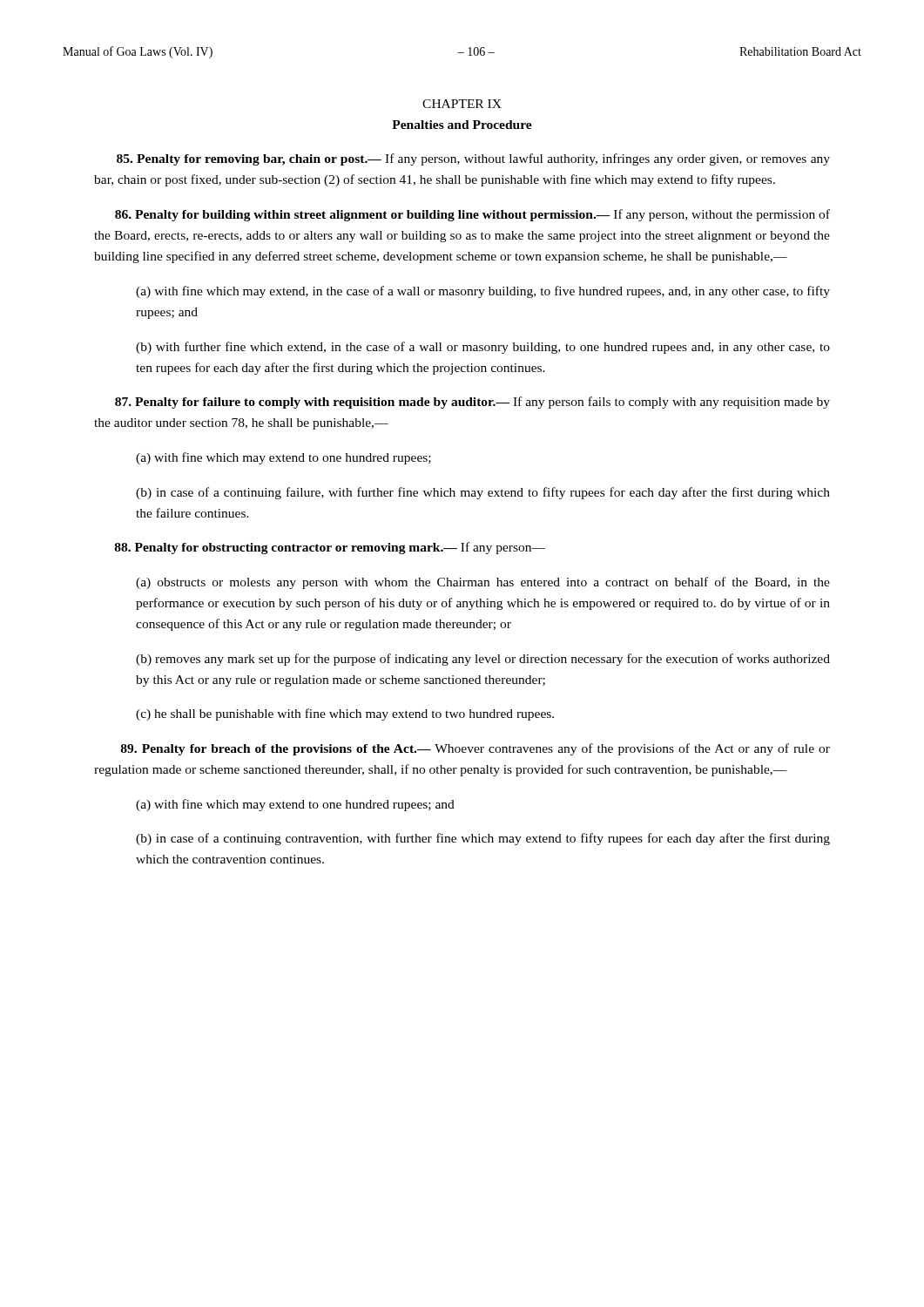Image resolution: width=924 pixels, height=1307 pixels.
Task: Click a section header
Action: coord(462,103)
